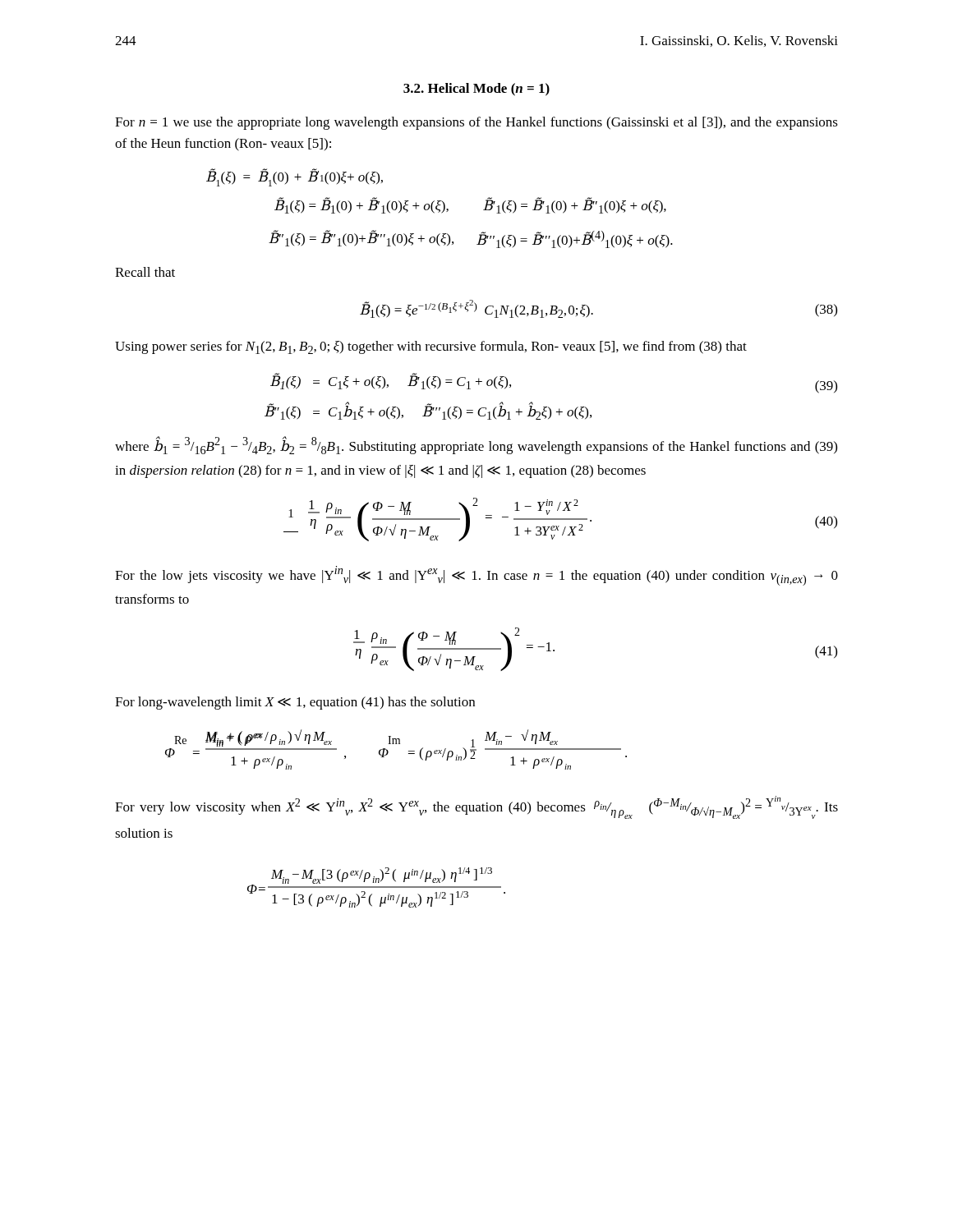Click on the text block that says "For the low jets viscosity"

(476, 585)
